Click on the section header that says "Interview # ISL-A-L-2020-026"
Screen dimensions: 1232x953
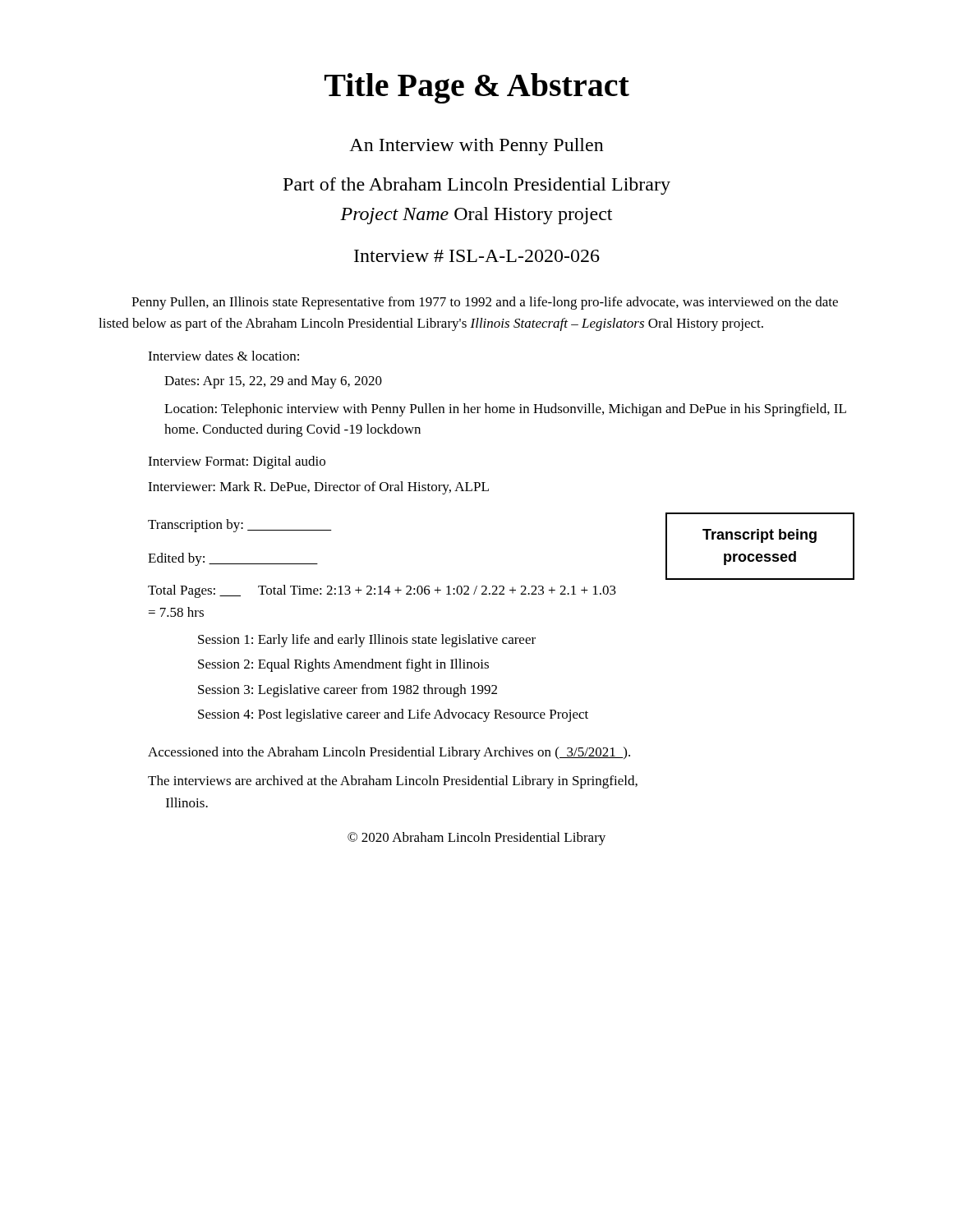pyautogui.click(x=476, y=255)
